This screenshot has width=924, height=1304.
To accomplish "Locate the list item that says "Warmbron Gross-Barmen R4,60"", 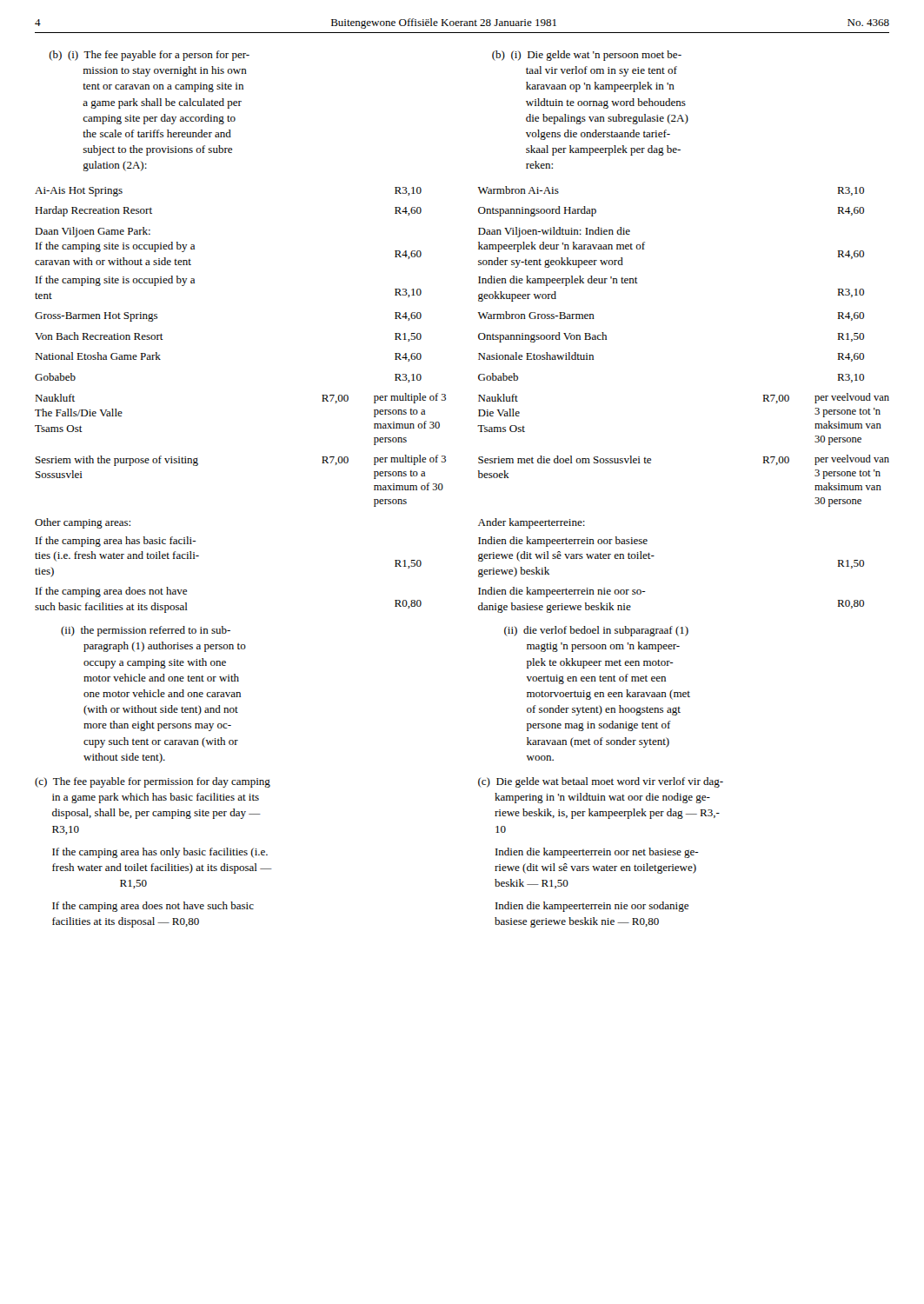I will coord(534,316).
